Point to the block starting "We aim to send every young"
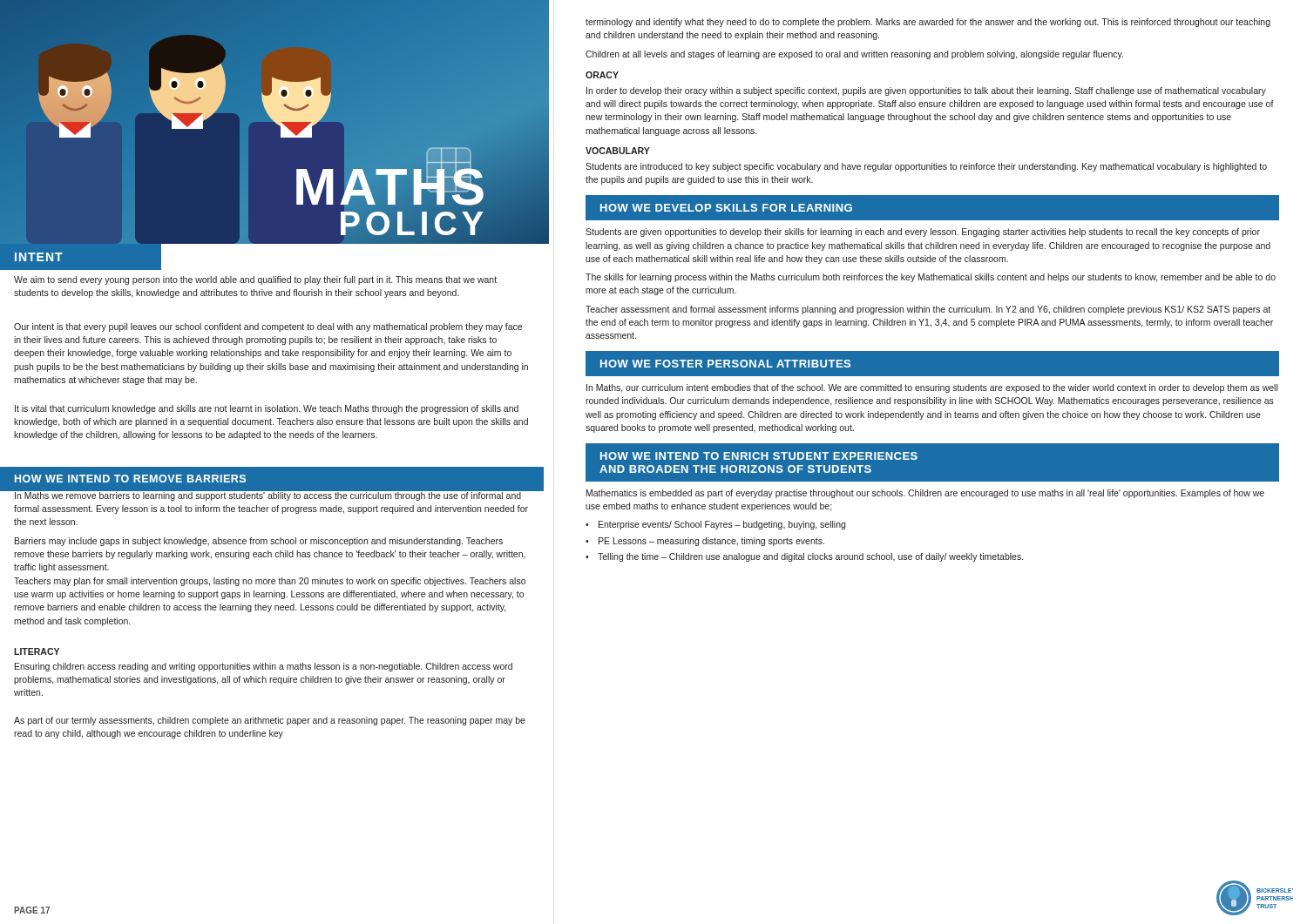 point(272,287)
